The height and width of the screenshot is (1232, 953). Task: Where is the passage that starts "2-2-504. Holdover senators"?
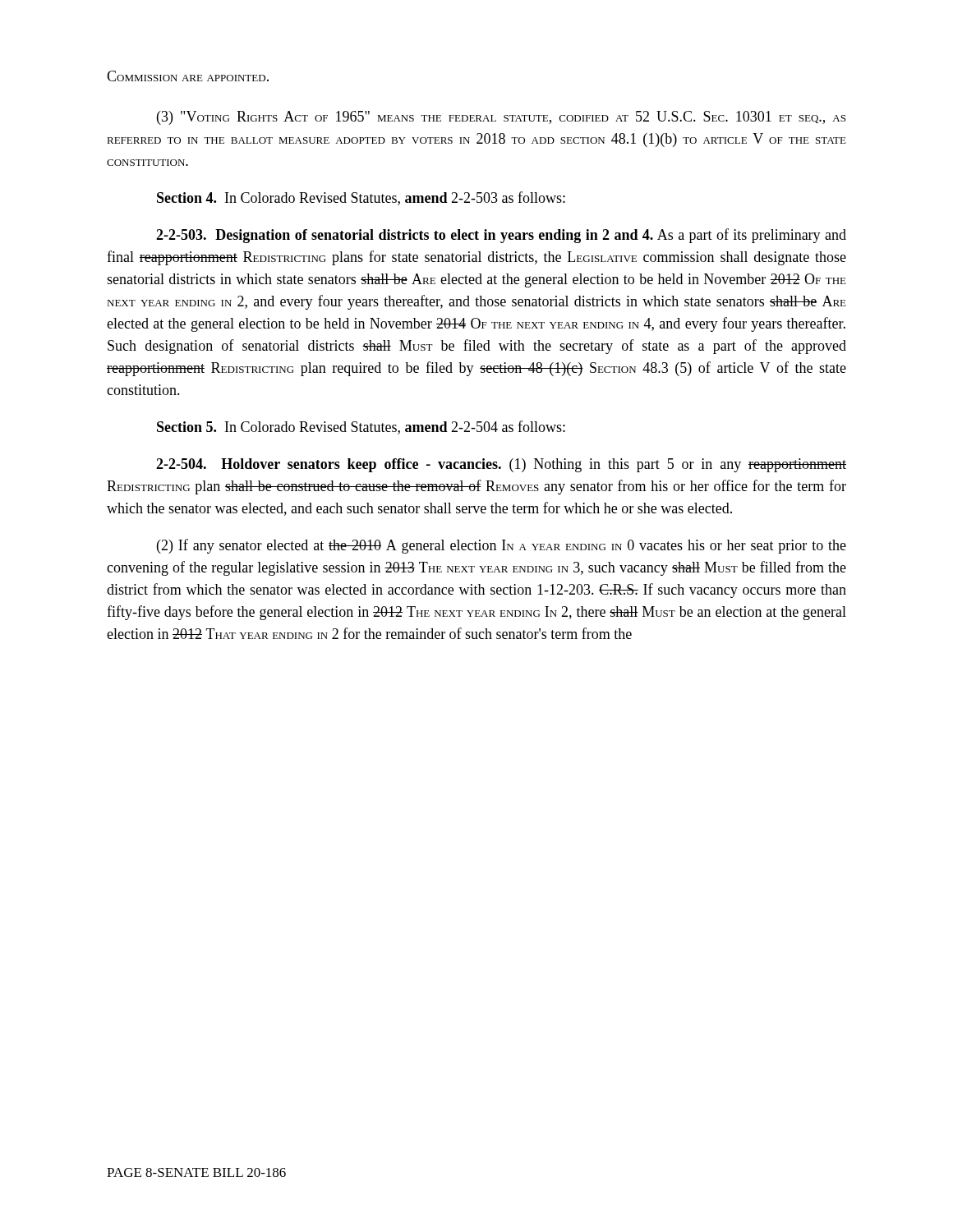(476, 486)
